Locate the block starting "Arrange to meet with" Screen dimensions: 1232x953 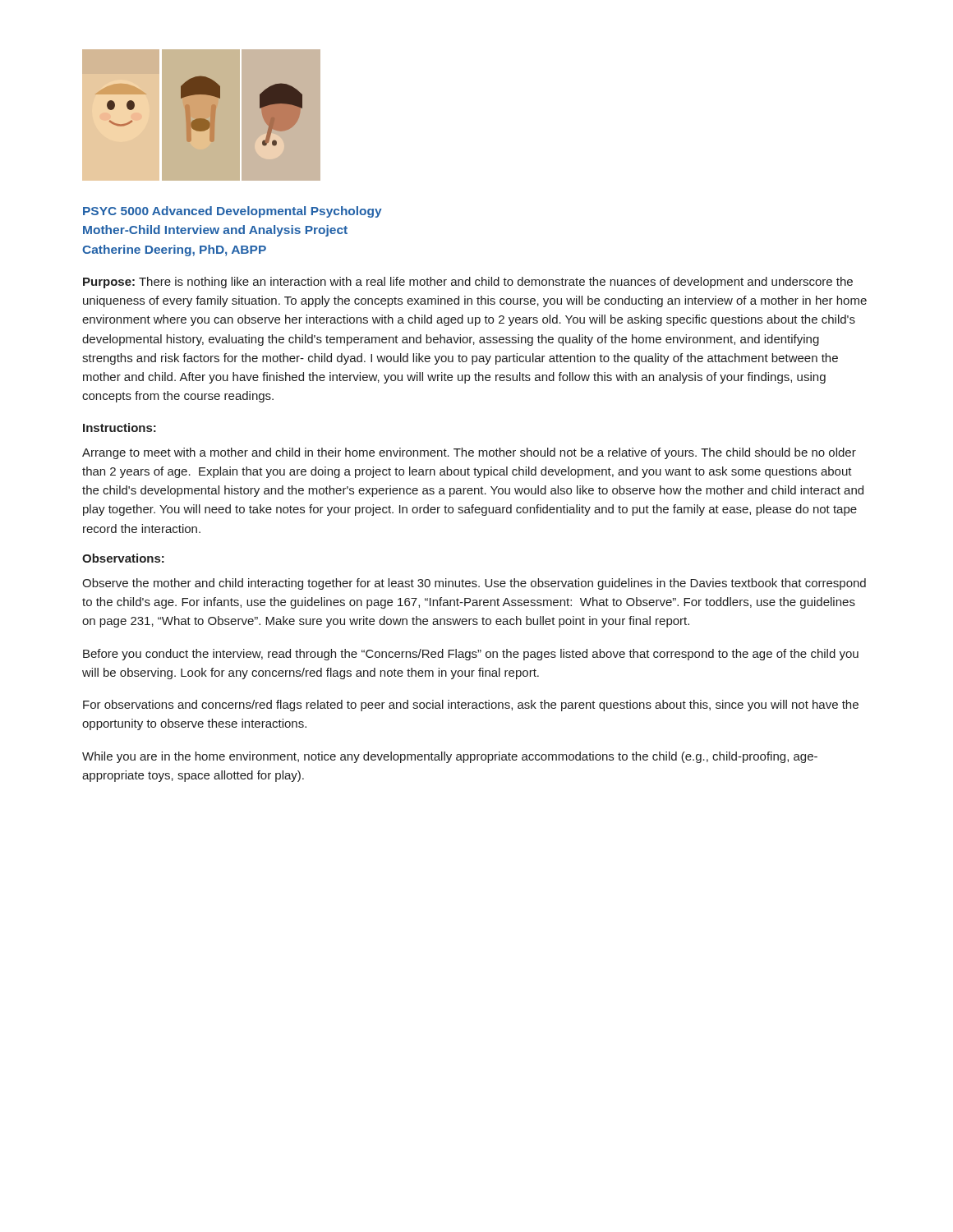pyautogui.click(x=473, y=490)
